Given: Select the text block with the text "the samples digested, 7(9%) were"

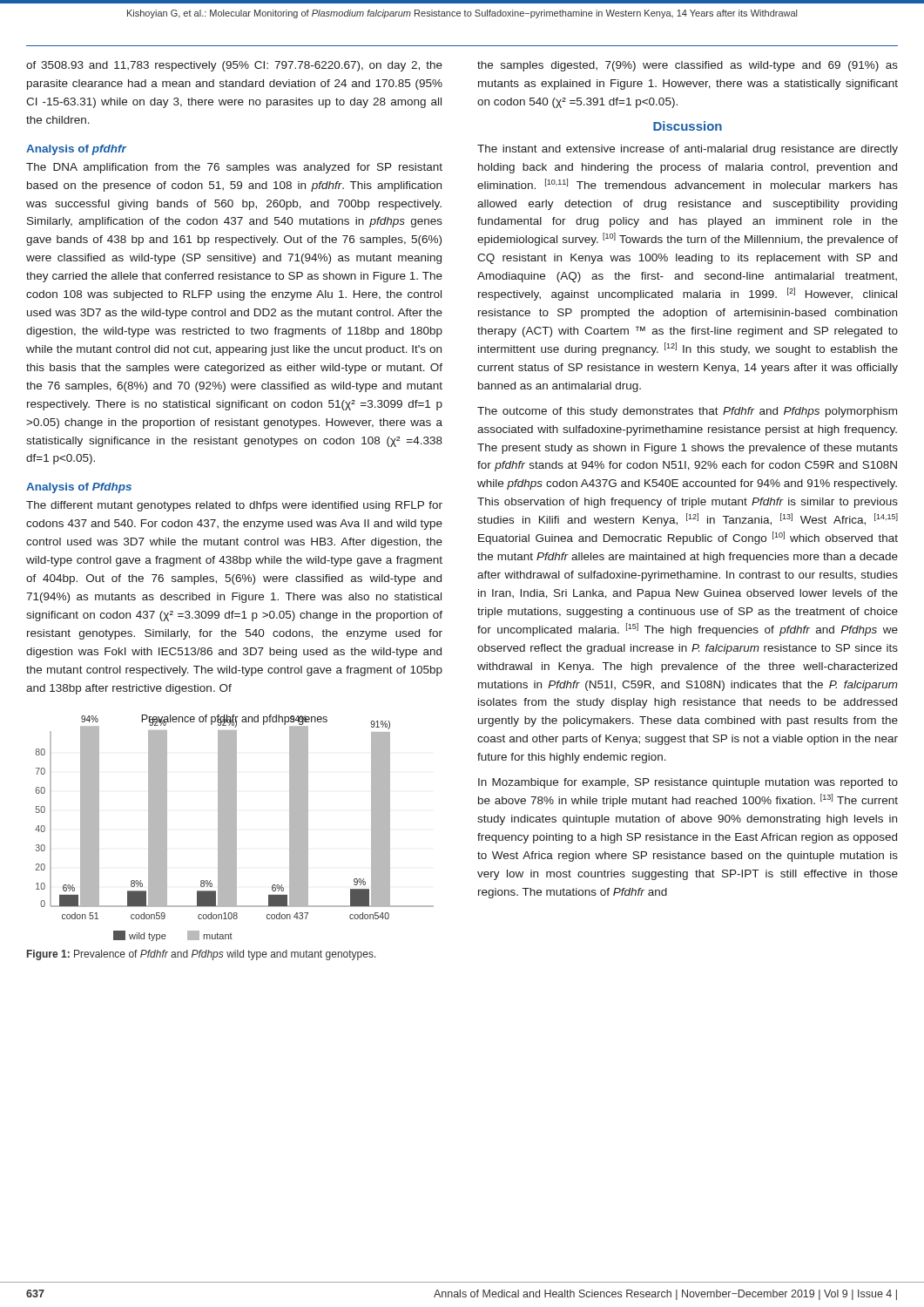Looking at the screenshot, I should click(688, 84).
